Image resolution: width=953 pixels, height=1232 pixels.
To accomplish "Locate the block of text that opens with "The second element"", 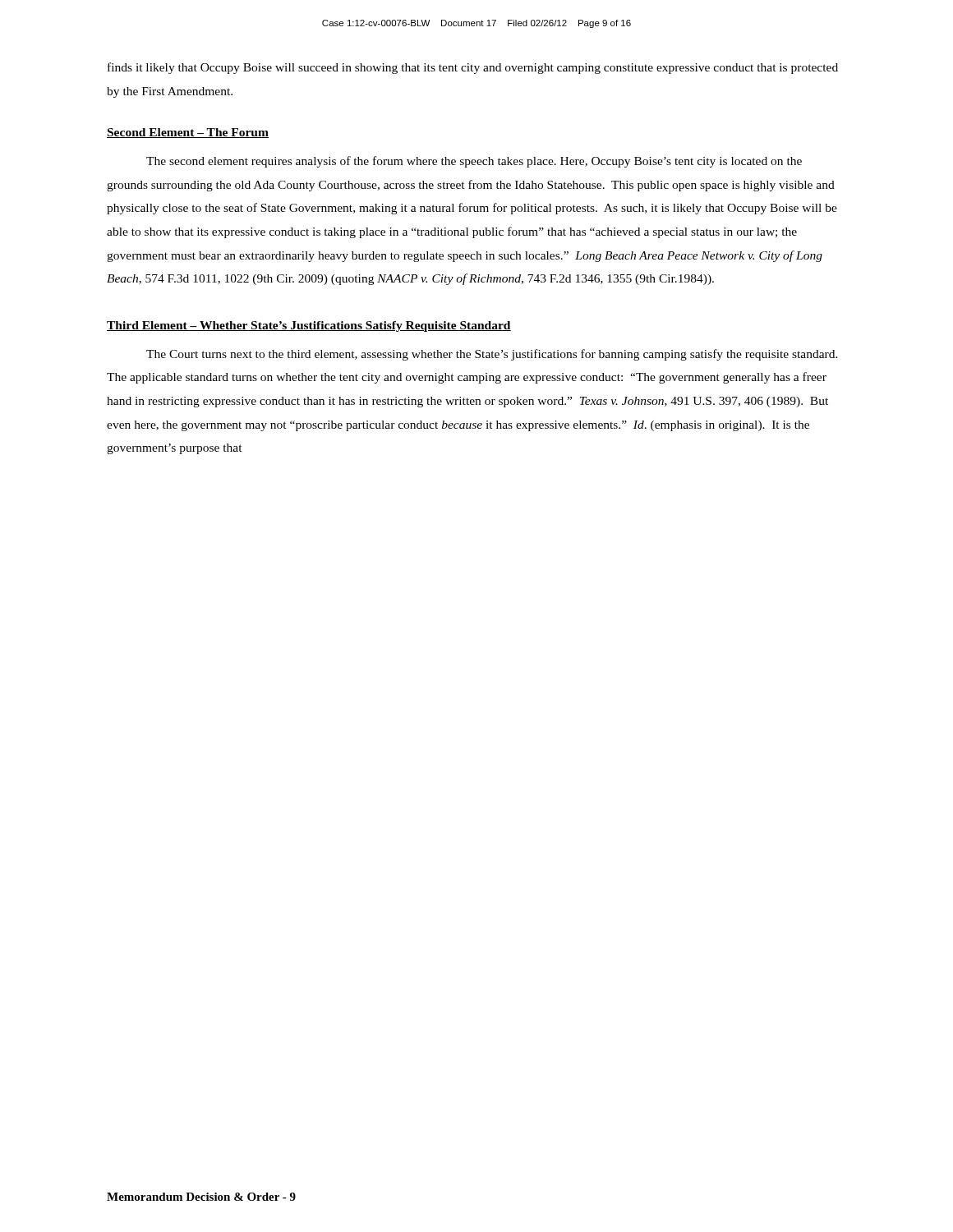I will [476, 220].
